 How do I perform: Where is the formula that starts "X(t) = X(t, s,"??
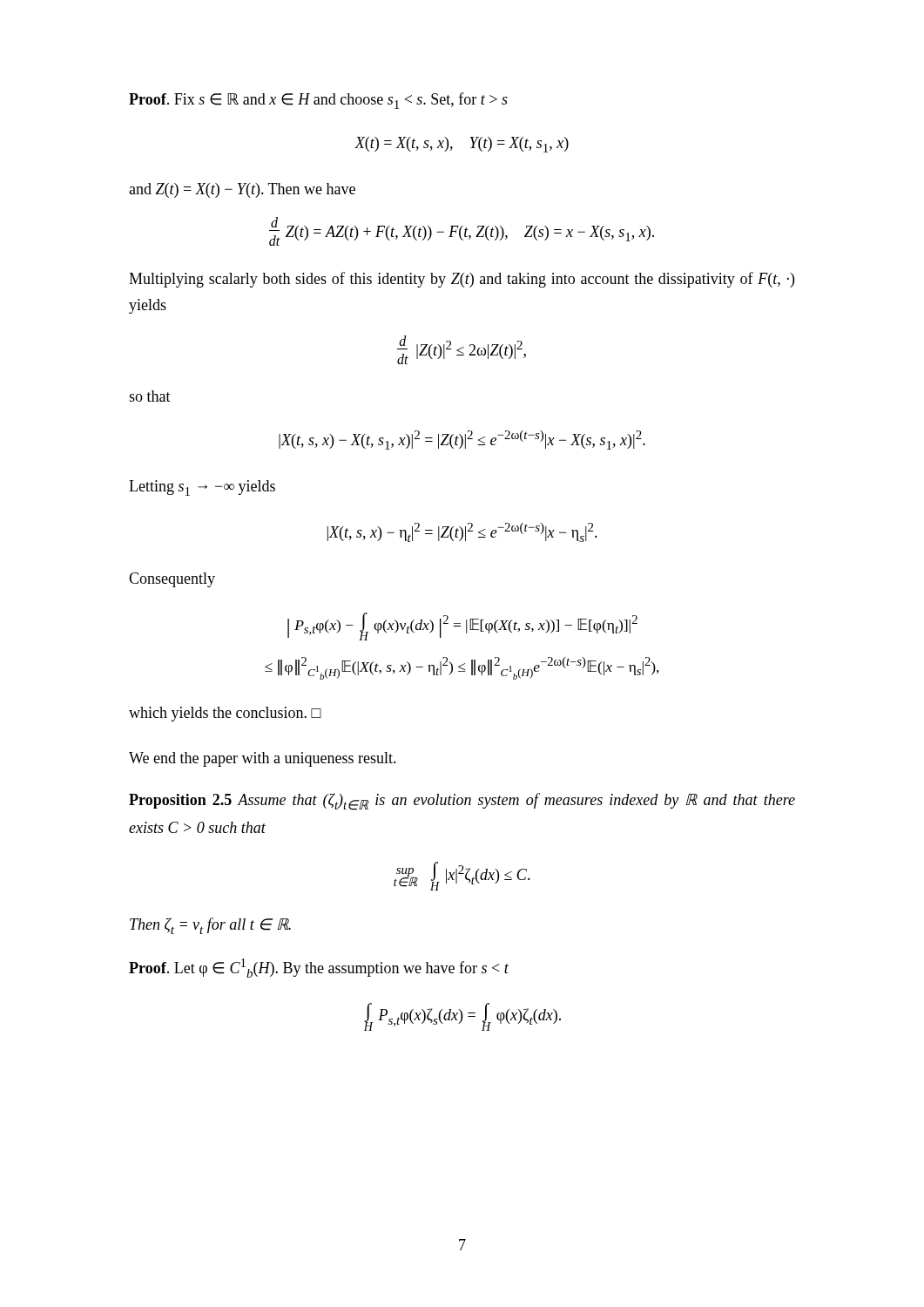pyautogui.click(x=462, y=145)
